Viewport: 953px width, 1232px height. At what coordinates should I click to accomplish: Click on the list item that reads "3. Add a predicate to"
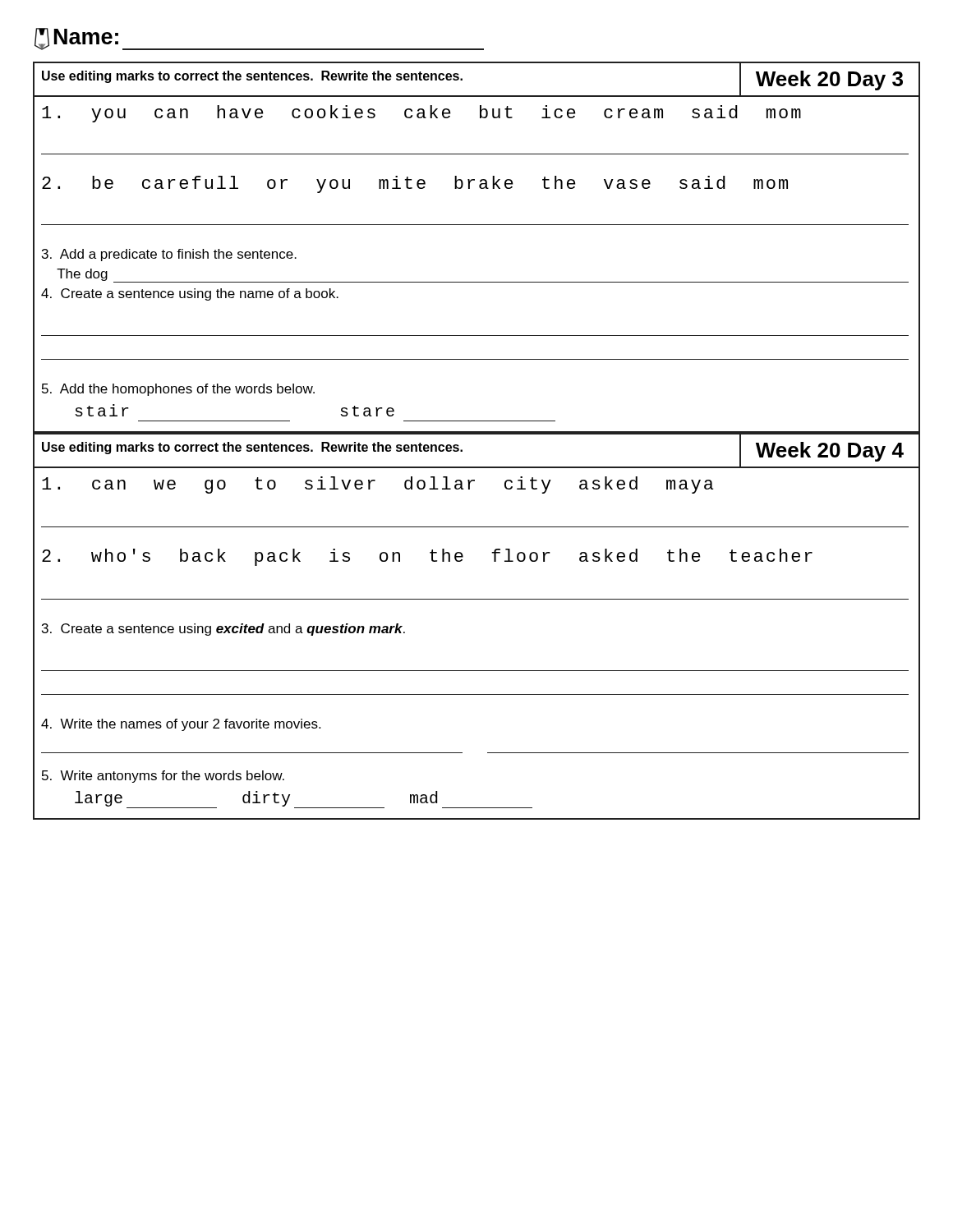[x=169, y=255]
